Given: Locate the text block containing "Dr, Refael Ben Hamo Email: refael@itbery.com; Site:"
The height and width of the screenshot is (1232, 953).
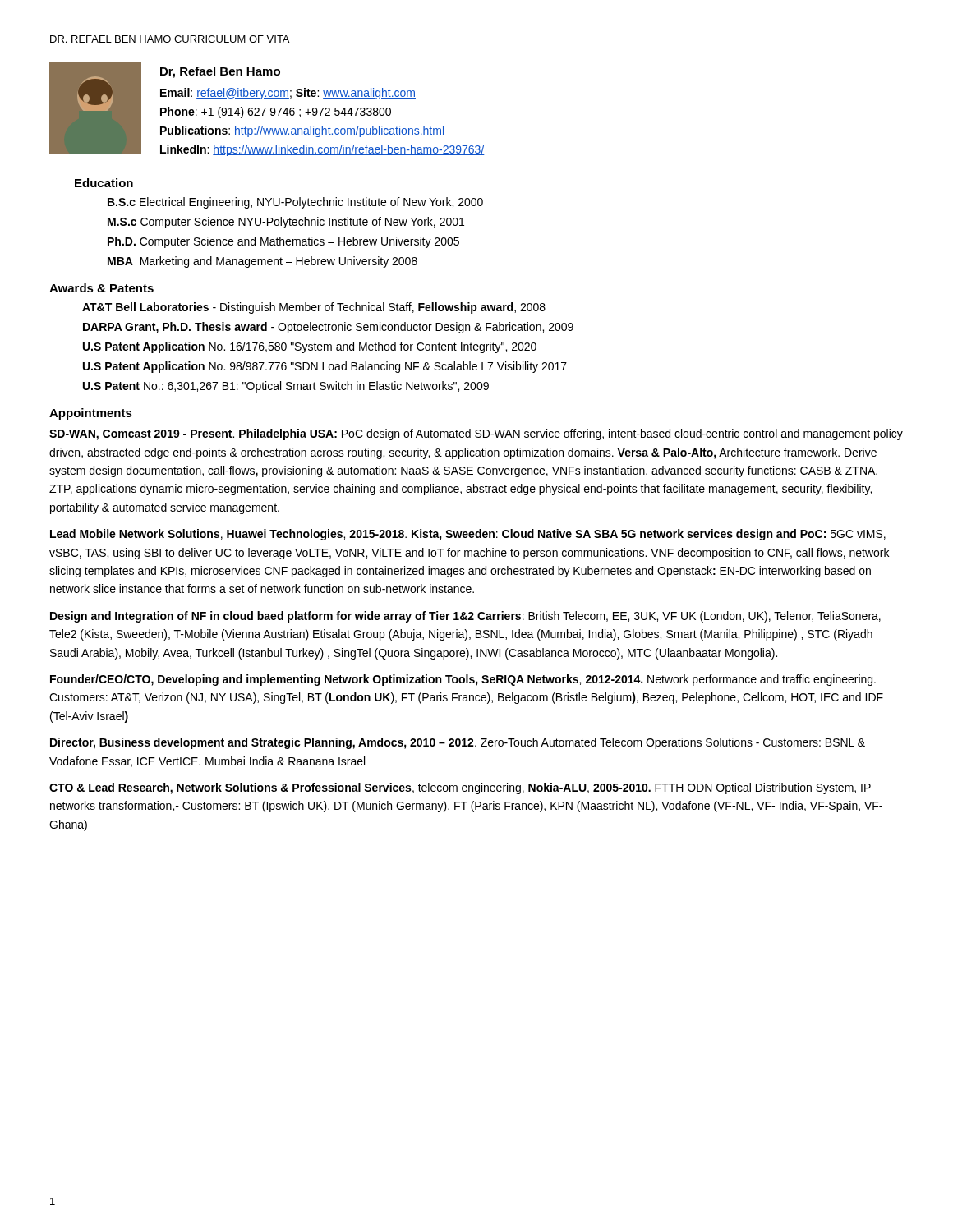Looking at the screenshot, I should pos(476,111).
